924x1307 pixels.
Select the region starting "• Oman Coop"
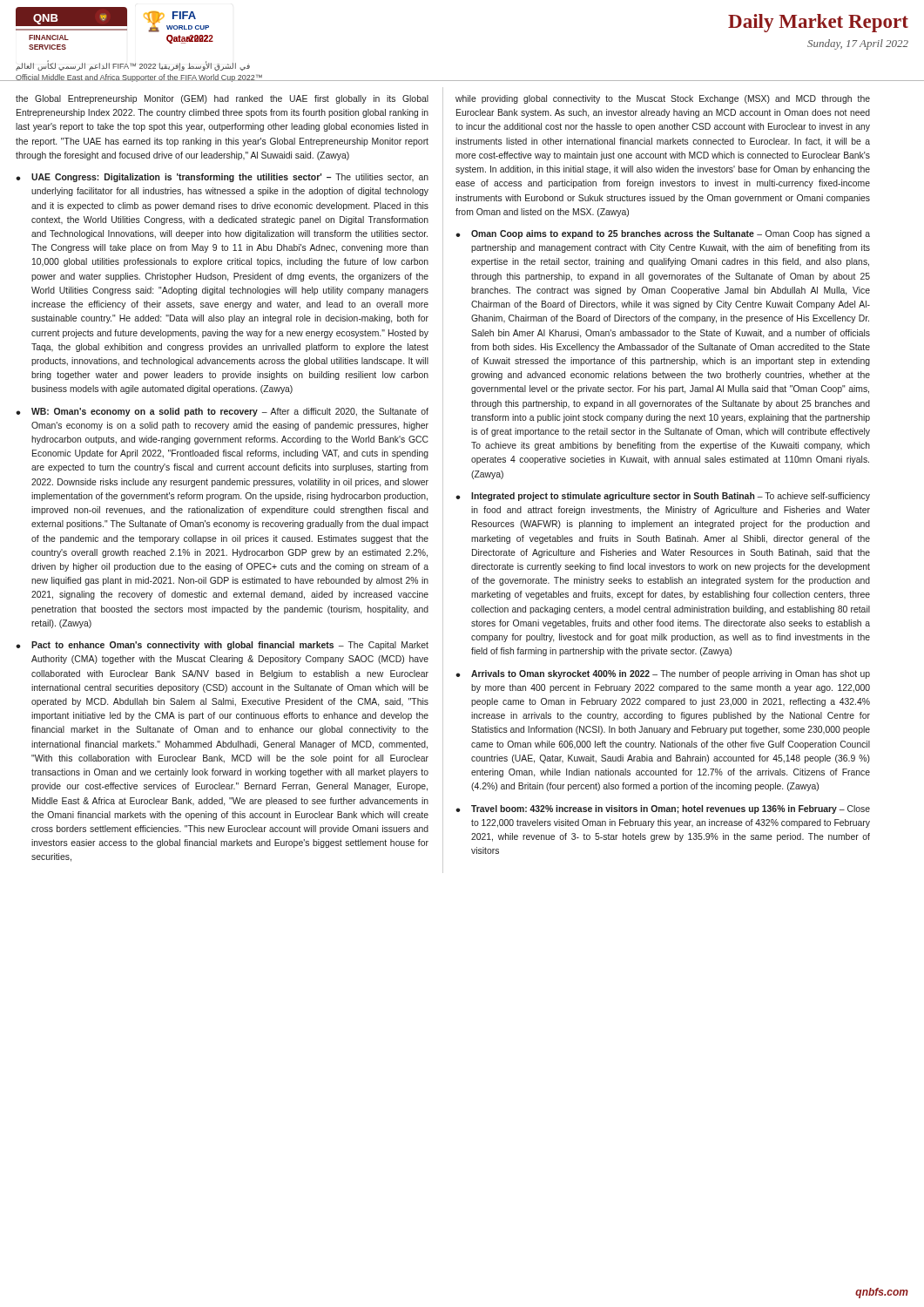pos(663,355)
